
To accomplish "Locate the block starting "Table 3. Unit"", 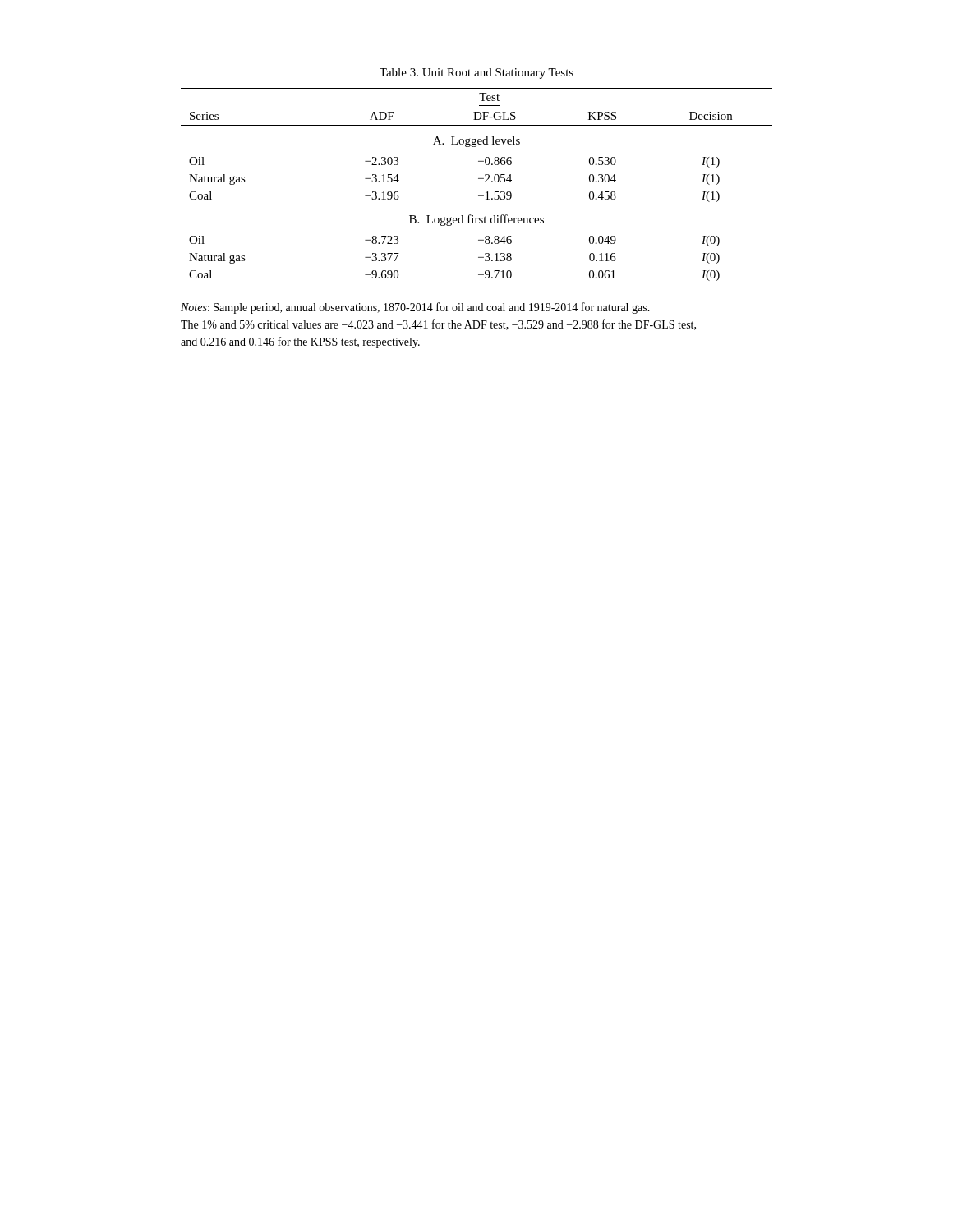I will [x=476, y=72].
